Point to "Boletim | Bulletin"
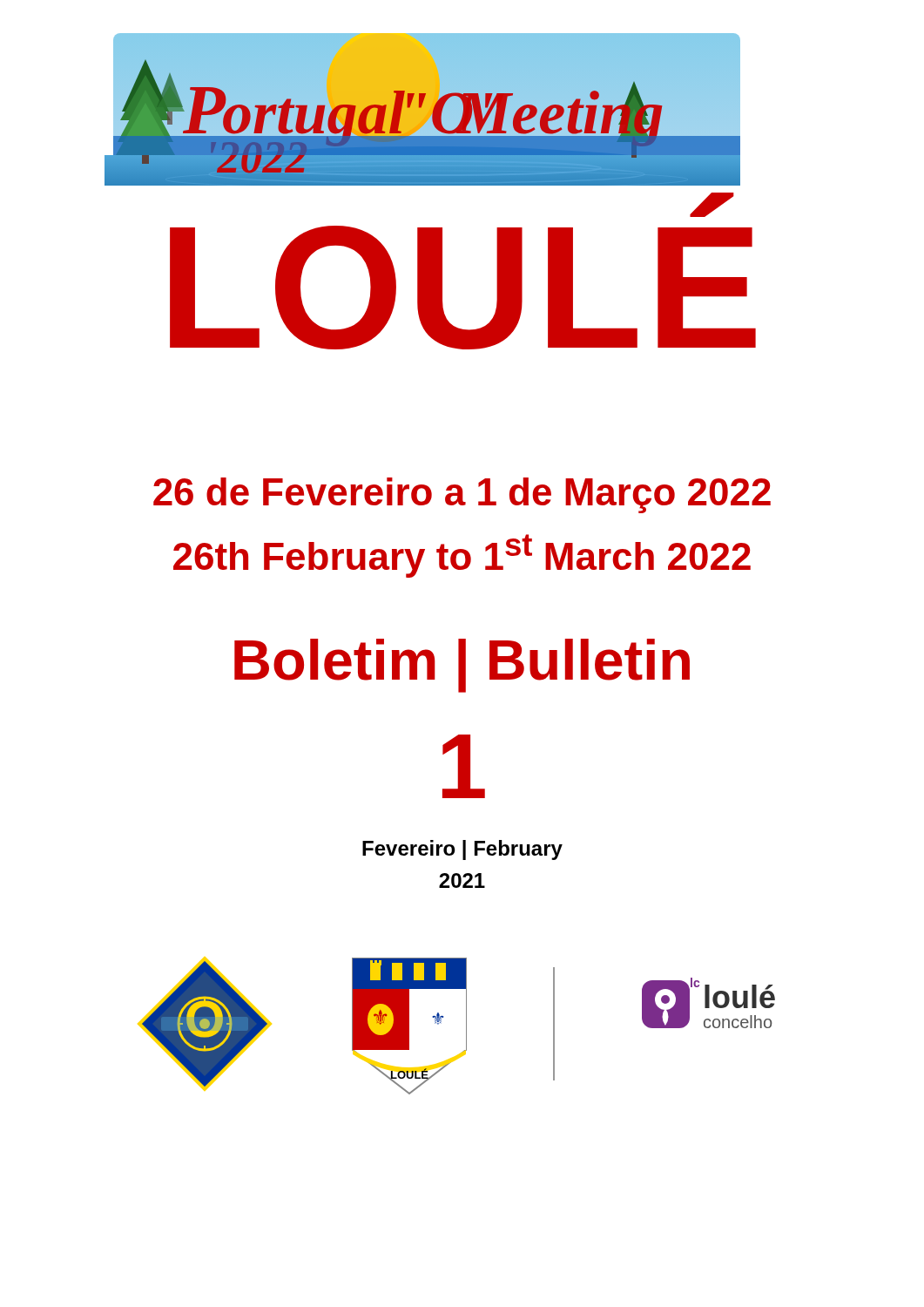Viewport: 924px width, 1307px height. (x=462, y=660)
